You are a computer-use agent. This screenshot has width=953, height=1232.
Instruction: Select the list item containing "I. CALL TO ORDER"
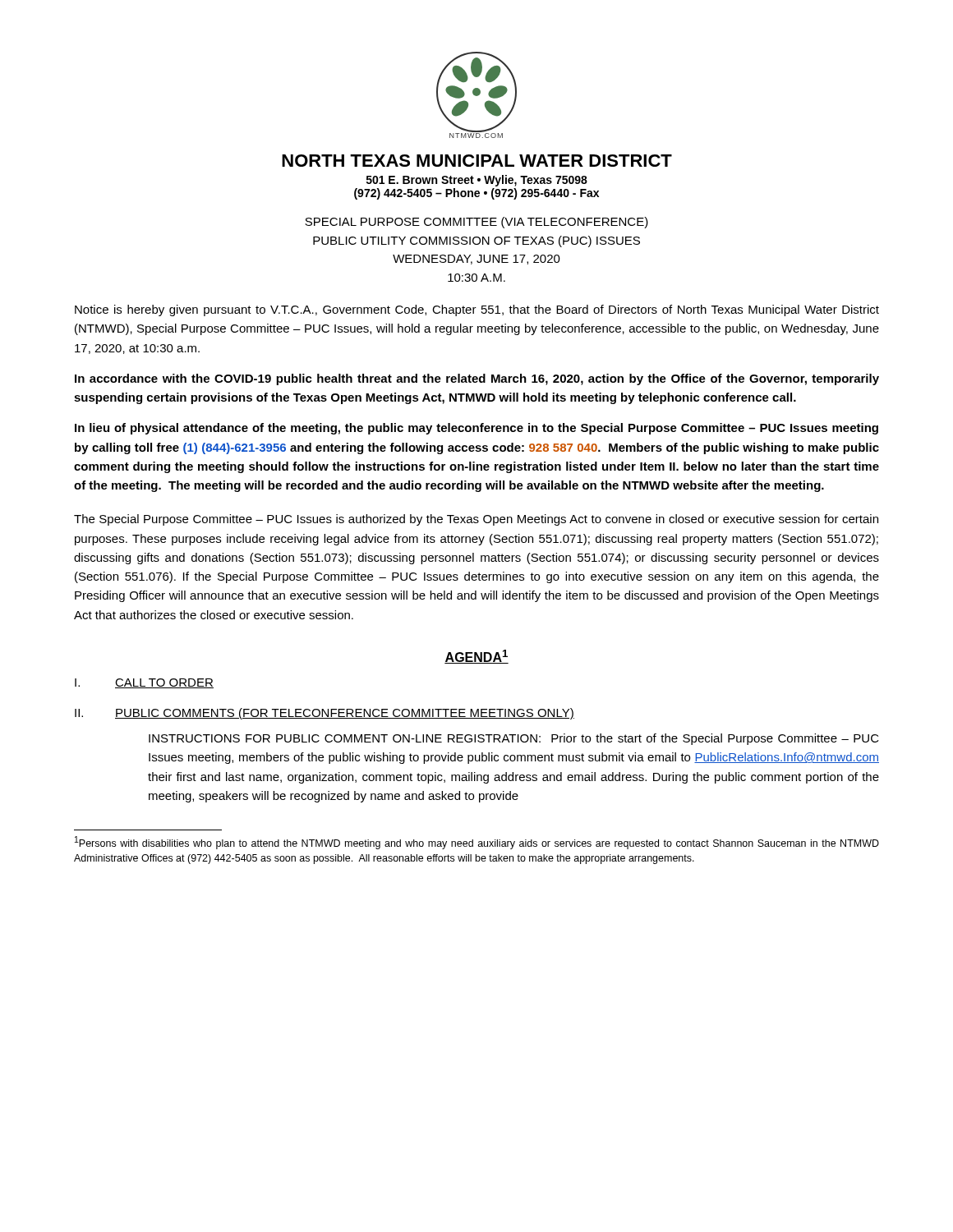click(144, 683)
